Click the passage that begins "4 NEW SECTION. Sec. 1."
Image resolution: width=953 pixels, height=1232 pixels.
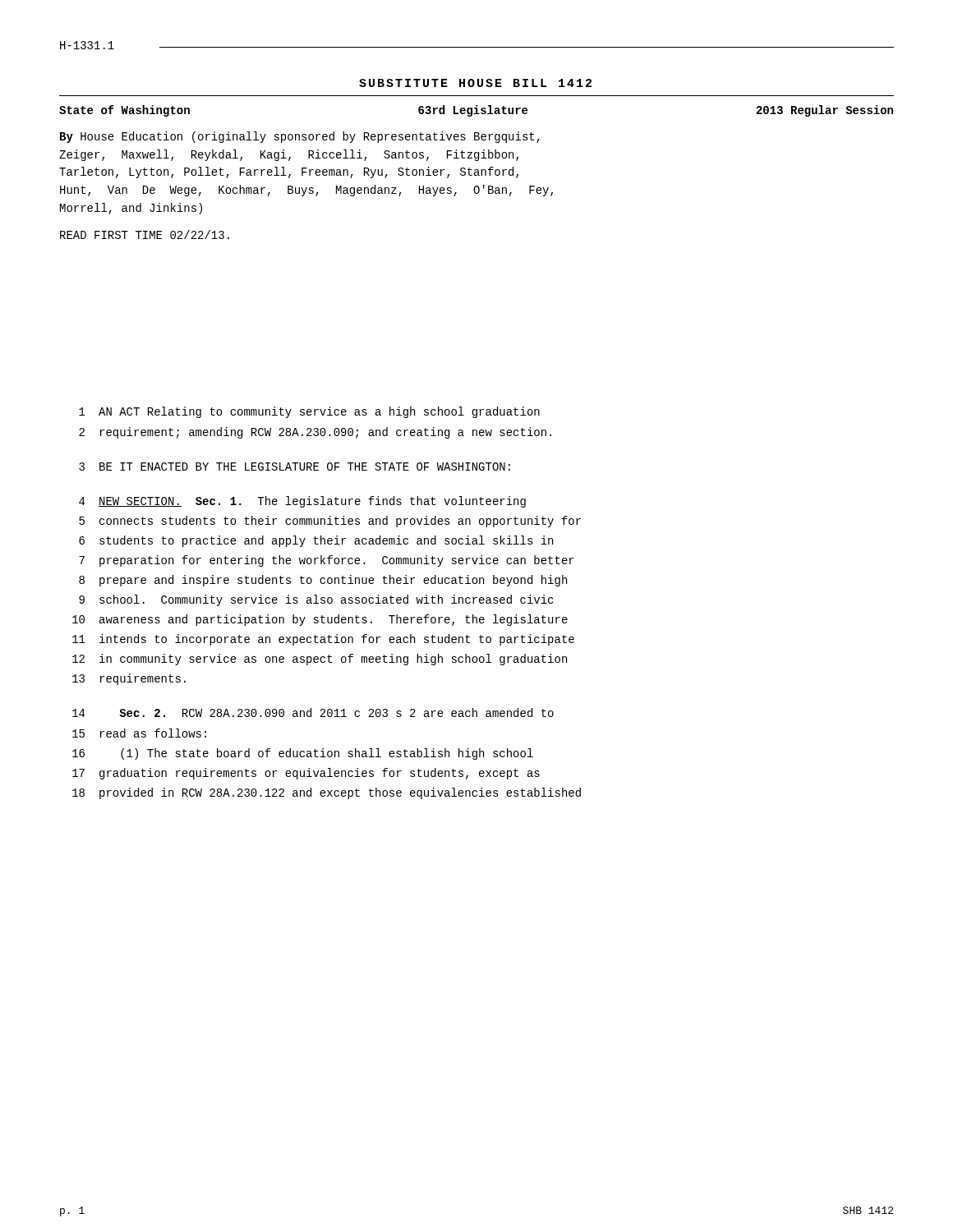coord(476,591)
